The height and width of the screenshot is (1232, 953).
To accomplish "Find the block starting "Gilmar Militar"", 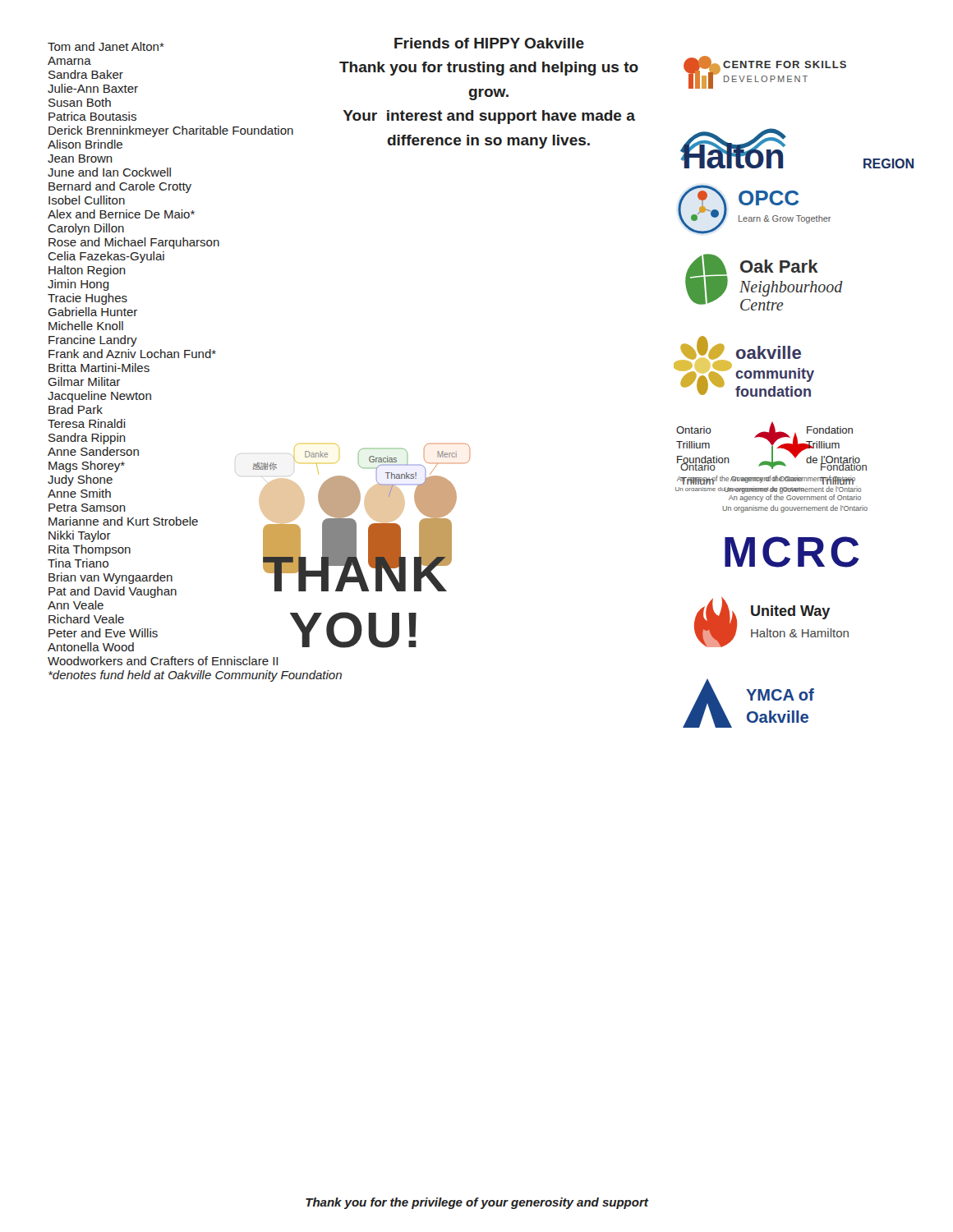I will (x=84, y=381).
